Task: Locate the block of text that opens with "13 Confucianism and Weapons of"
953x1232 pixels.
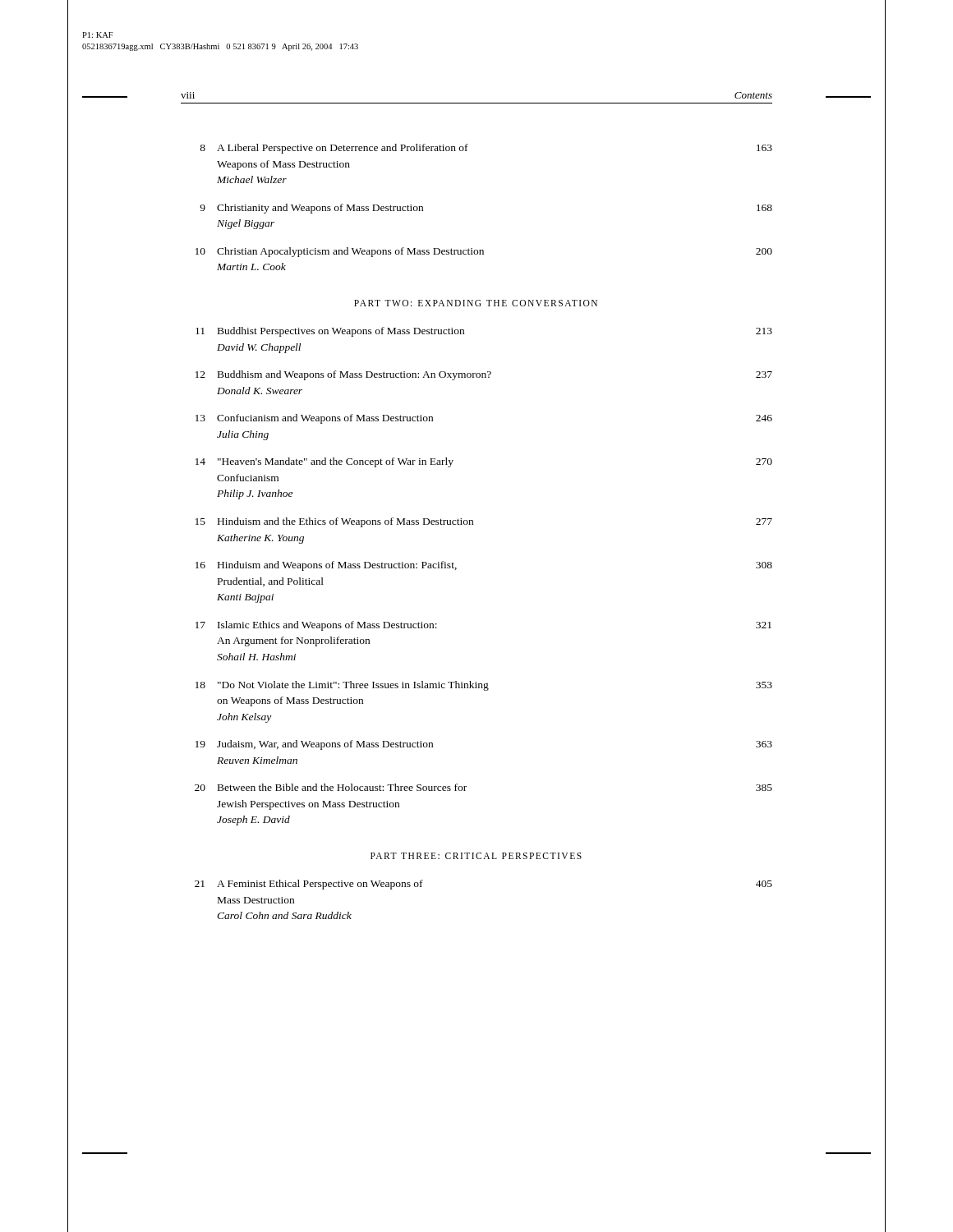Action: [x=322, y=418]
